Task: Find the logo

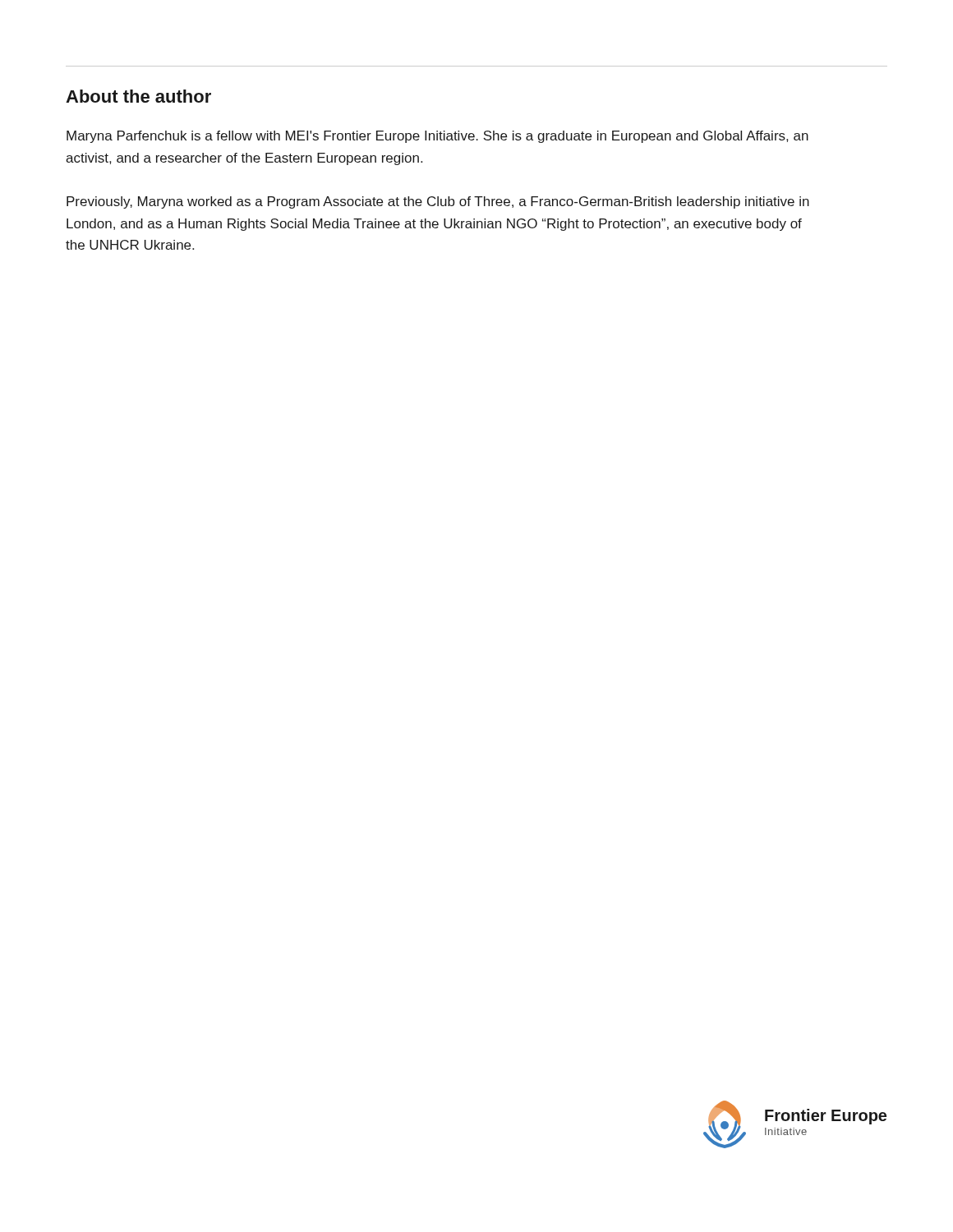Action: [x=792, y=1122]
